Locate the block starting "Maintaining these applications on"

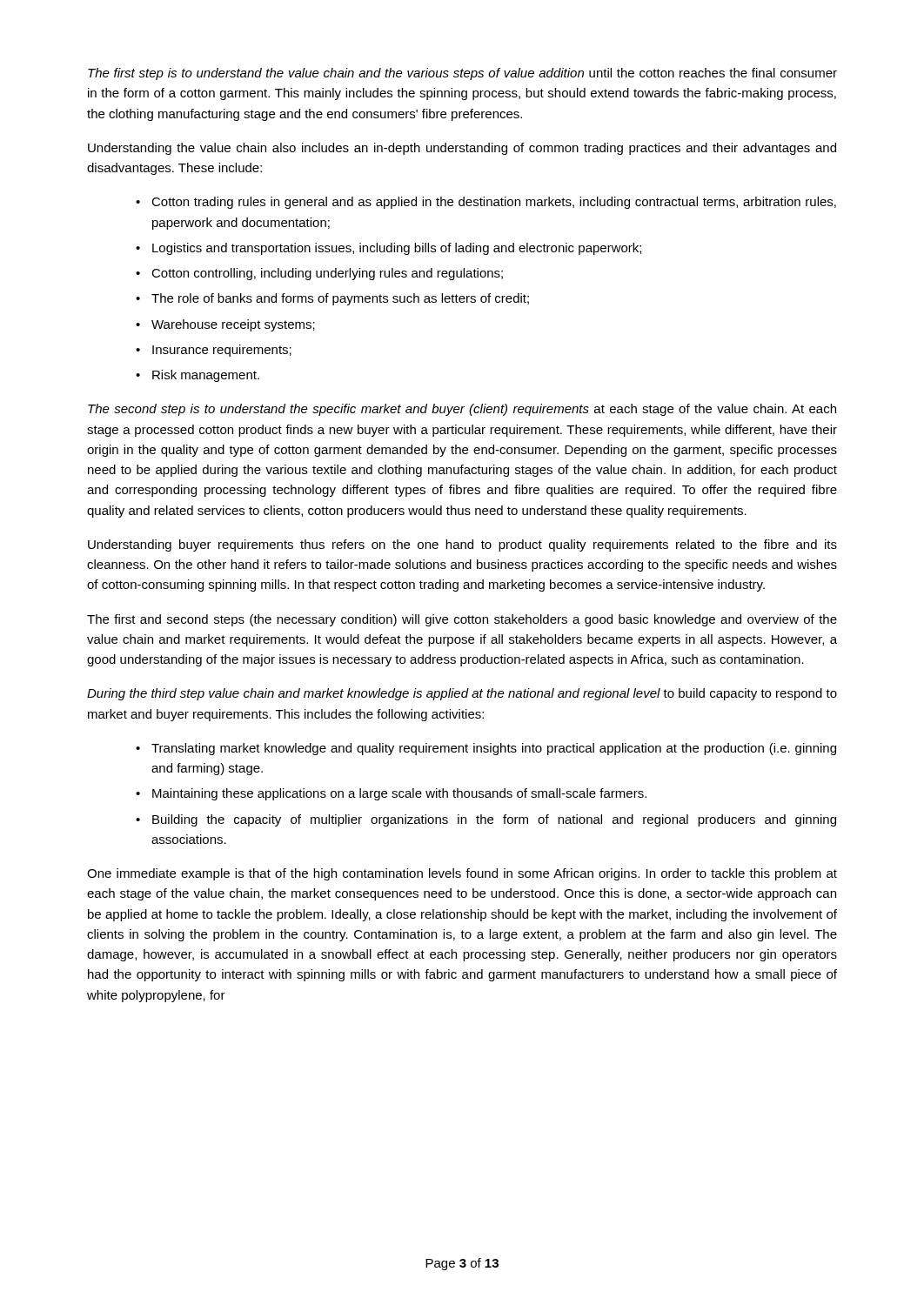[399, 793]
